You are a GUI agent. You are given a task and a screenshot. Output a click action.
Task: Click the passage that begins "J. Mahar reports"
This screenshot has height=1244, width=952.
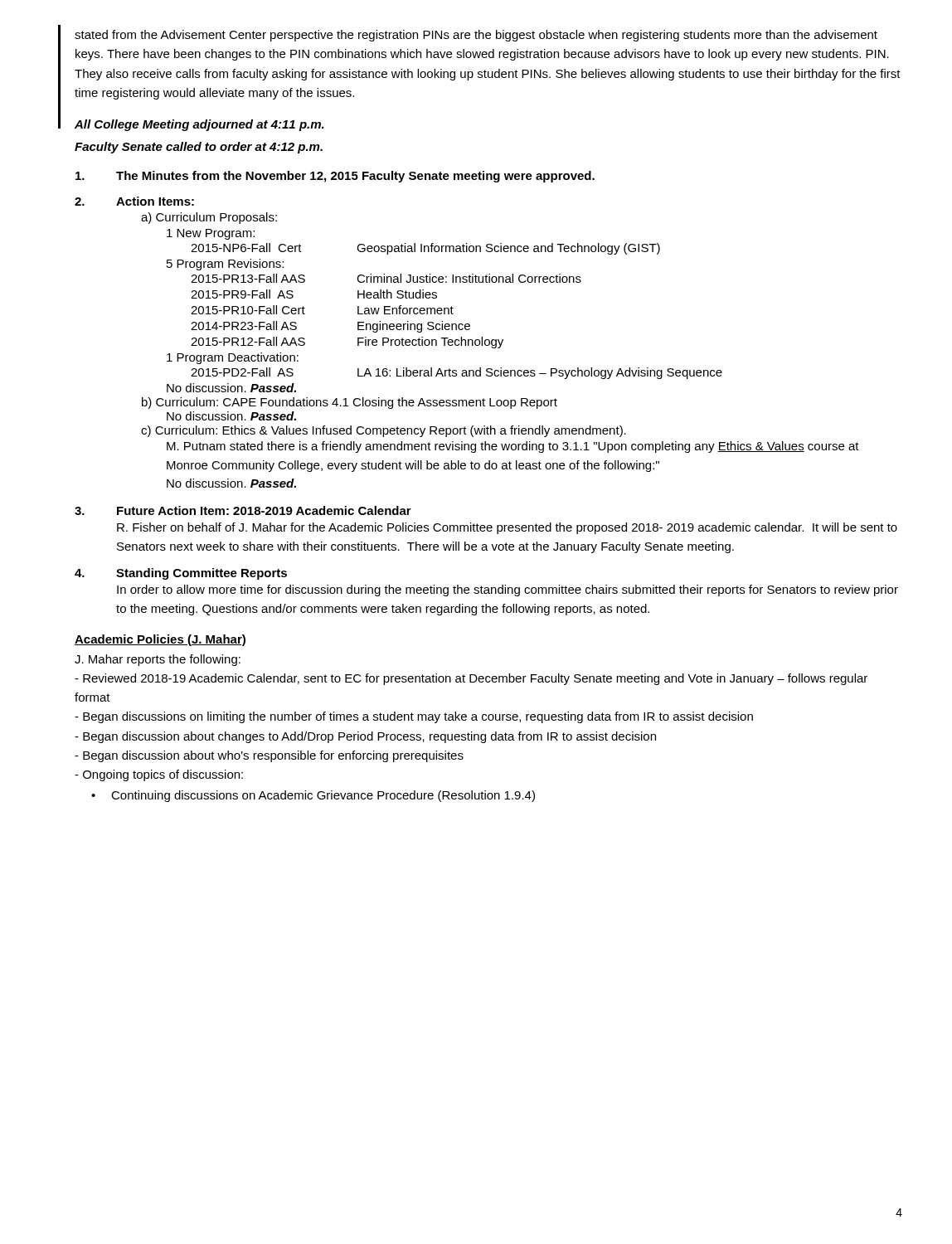488,728
